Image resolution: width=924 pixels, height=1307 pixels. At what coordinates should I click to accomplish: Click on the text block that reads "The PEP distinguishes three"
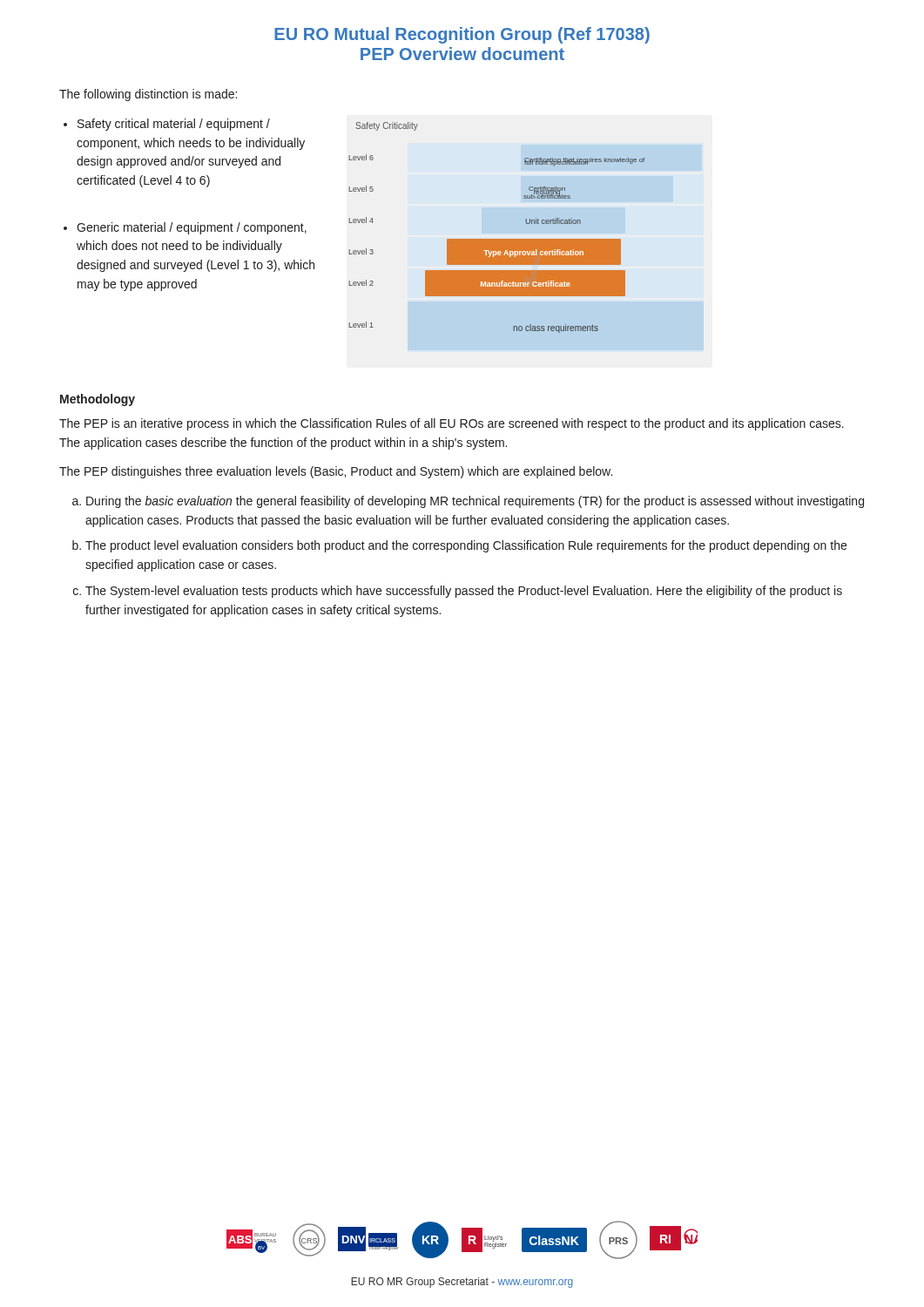coord(336,472)
